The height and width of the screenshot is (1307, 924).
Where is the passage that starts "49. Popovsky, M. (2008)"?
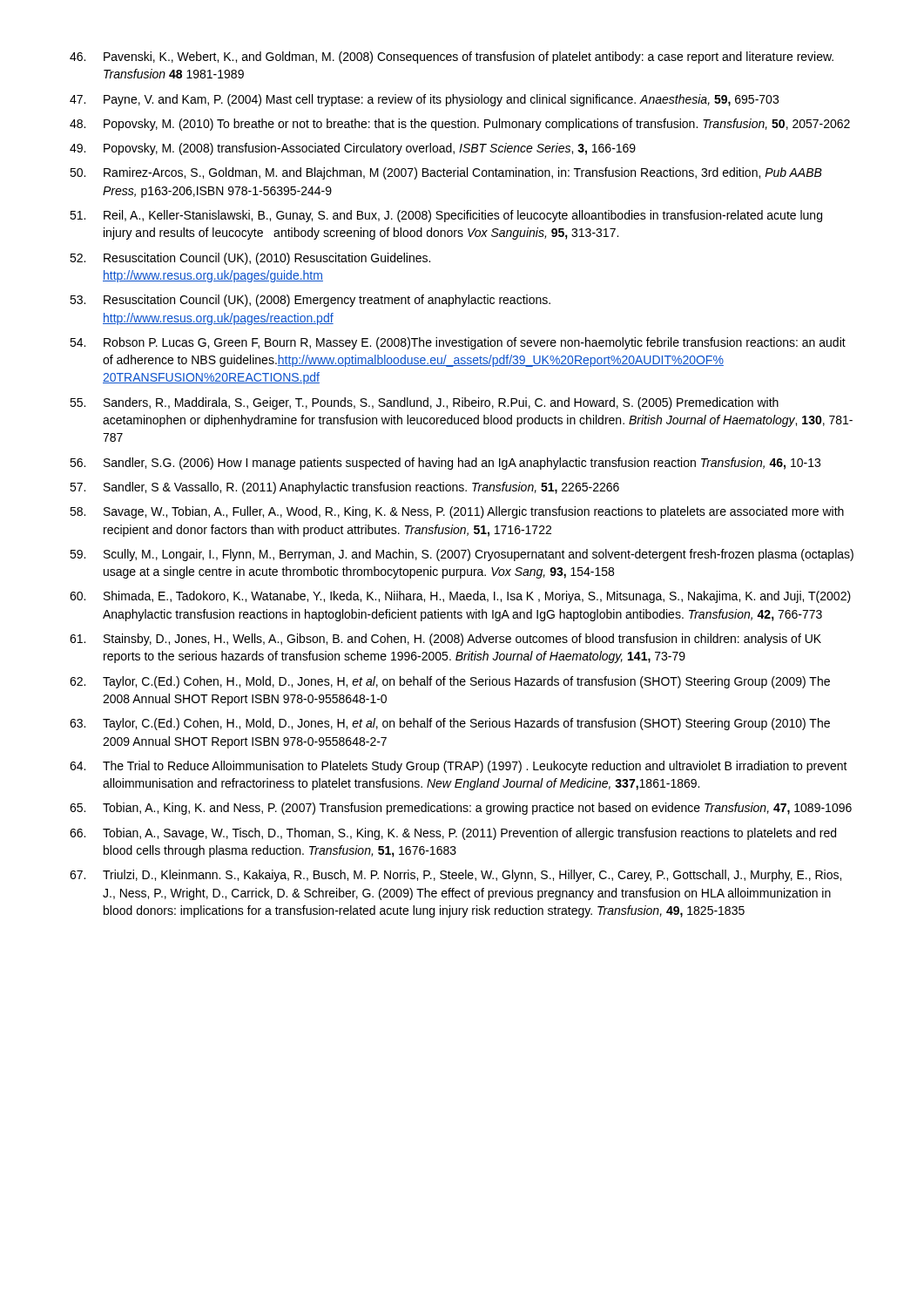point(462,148)
